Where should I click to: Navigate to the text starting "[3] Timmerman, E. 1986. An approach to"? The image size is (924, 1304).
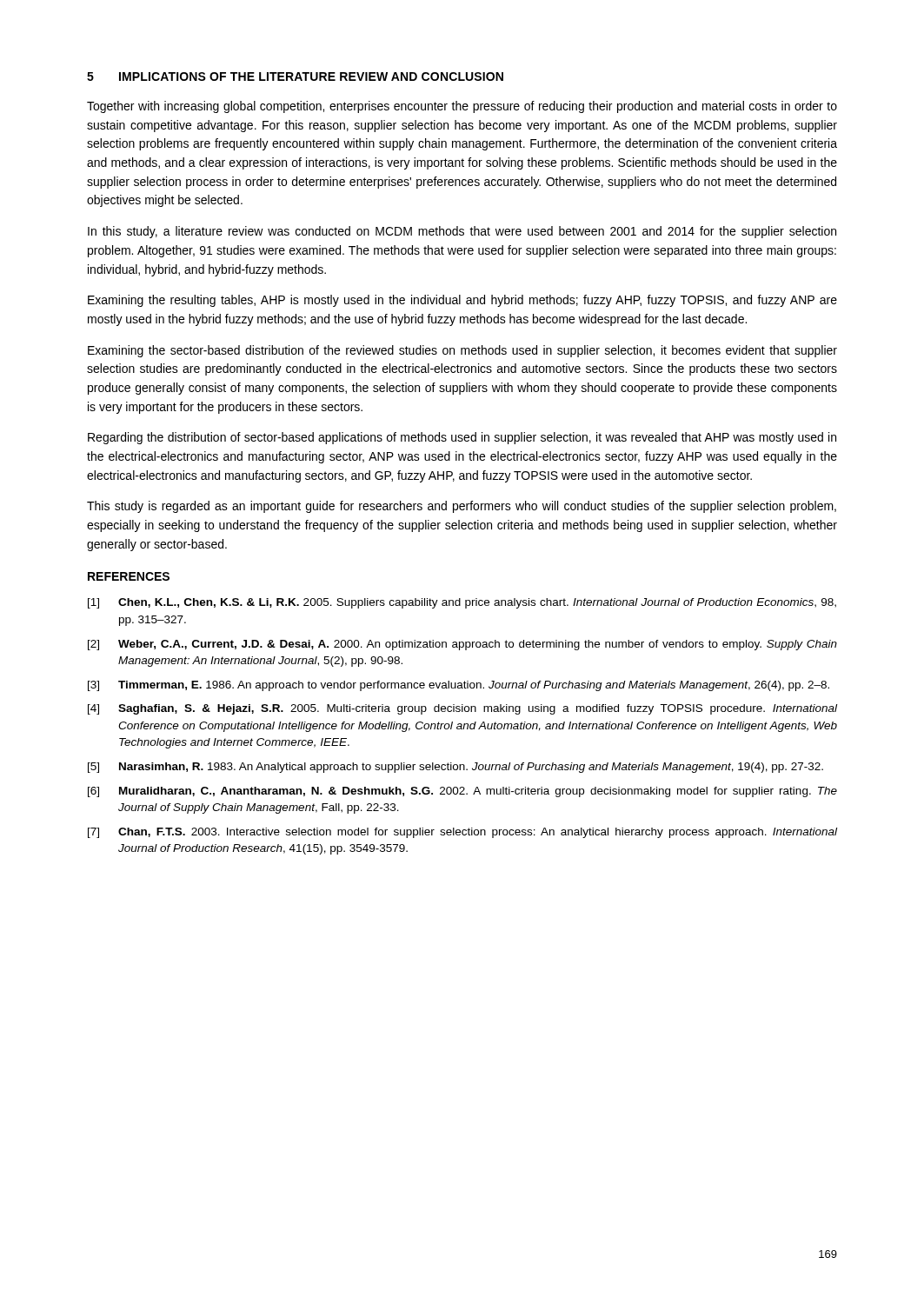(x=462, y=685)
